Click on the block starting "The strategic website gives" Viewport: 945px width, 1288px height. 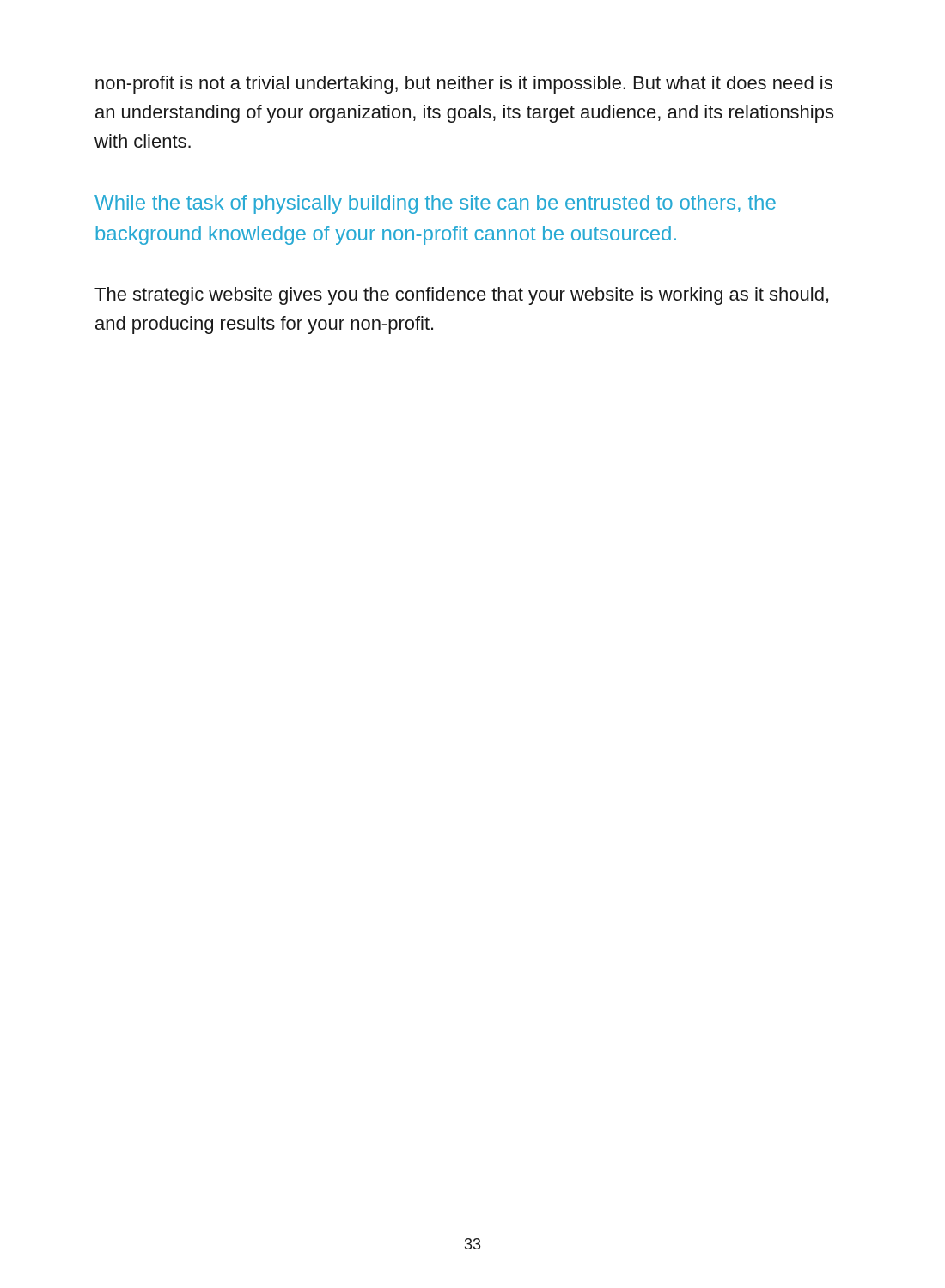tap(462, 309)
